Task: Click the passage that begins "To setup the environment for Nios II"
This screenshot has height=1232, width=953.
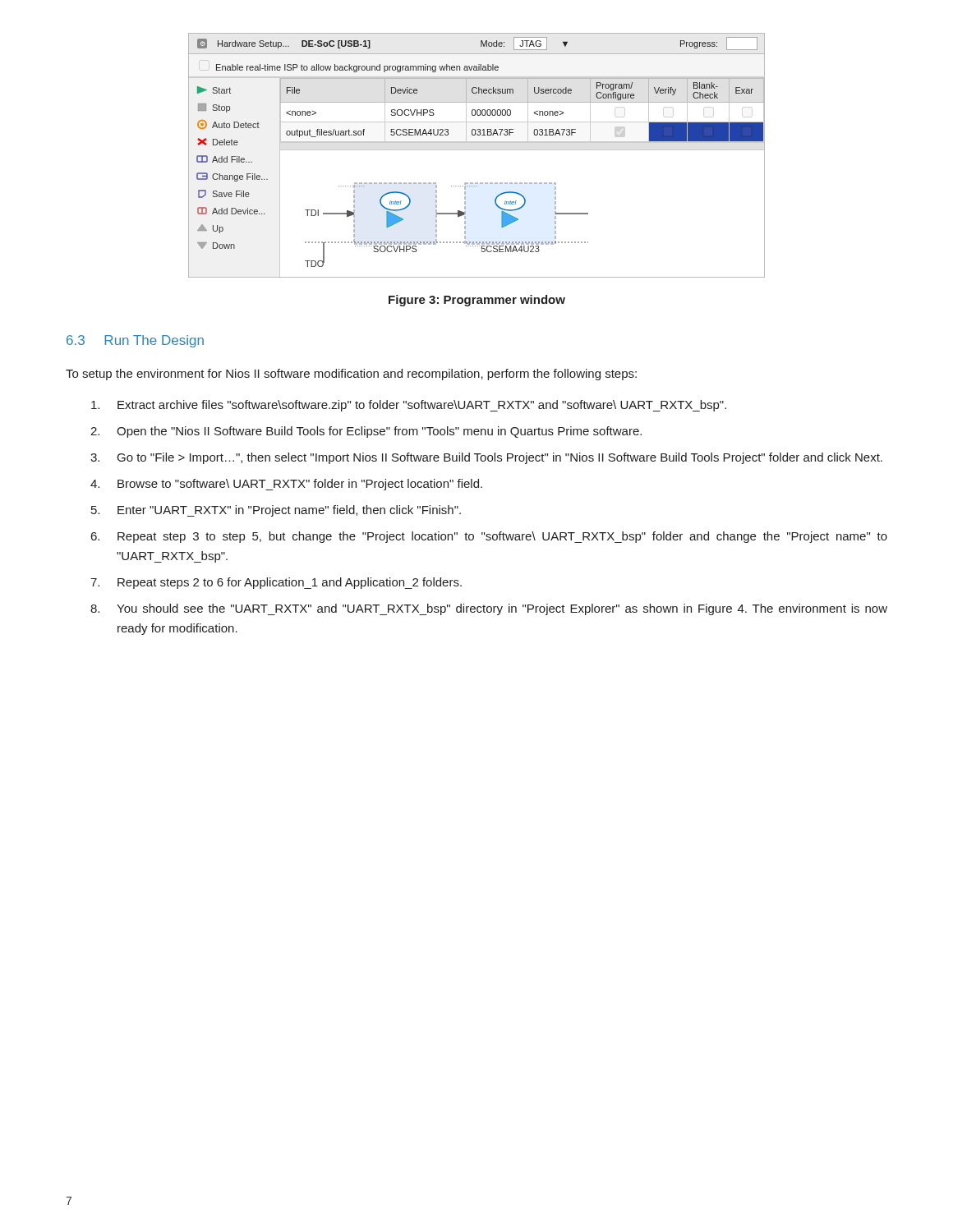Action: click(352, 373)
